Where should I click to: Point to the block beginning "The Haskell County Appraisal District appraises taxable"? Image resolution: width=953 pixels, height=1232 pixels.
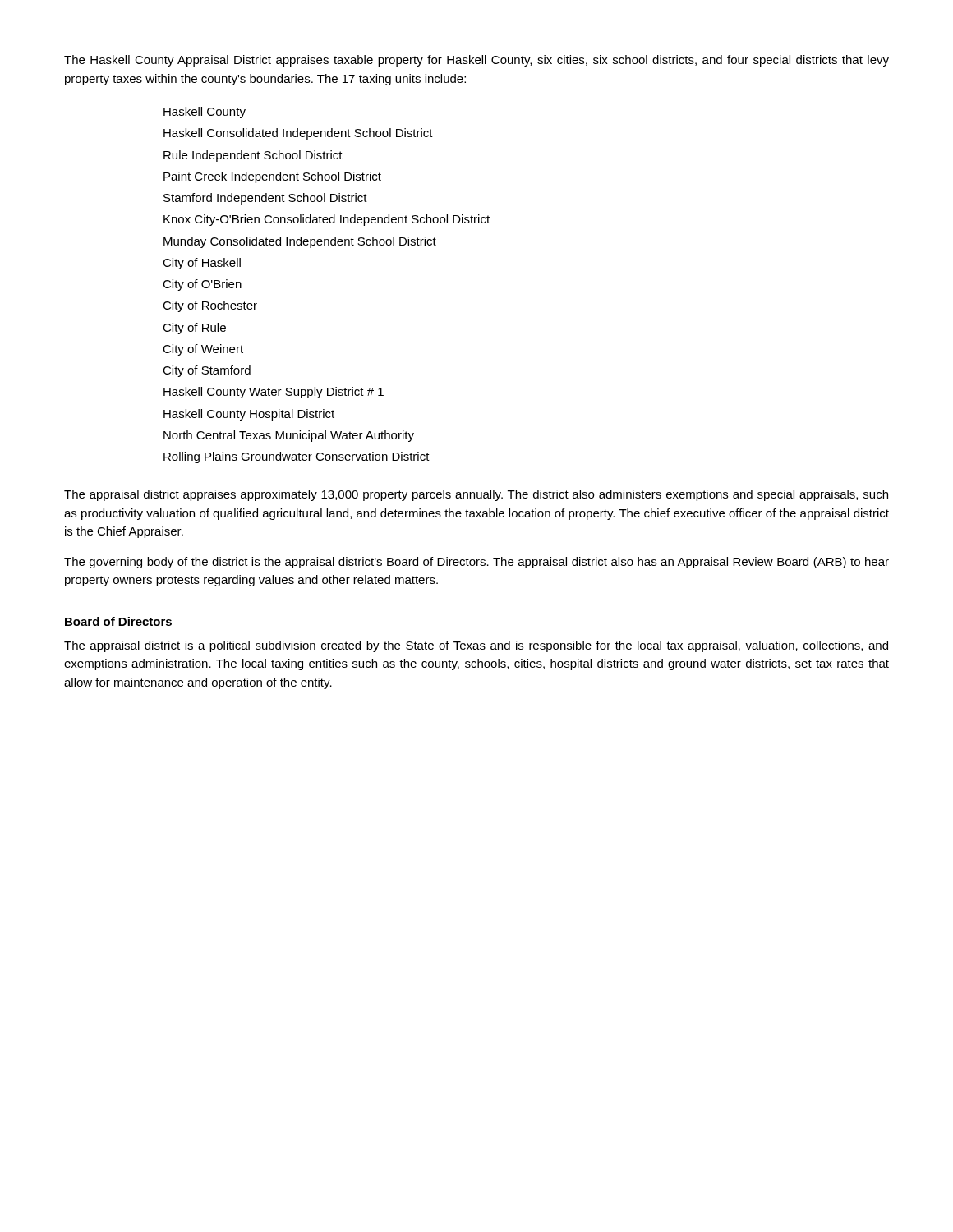point(476,69)
